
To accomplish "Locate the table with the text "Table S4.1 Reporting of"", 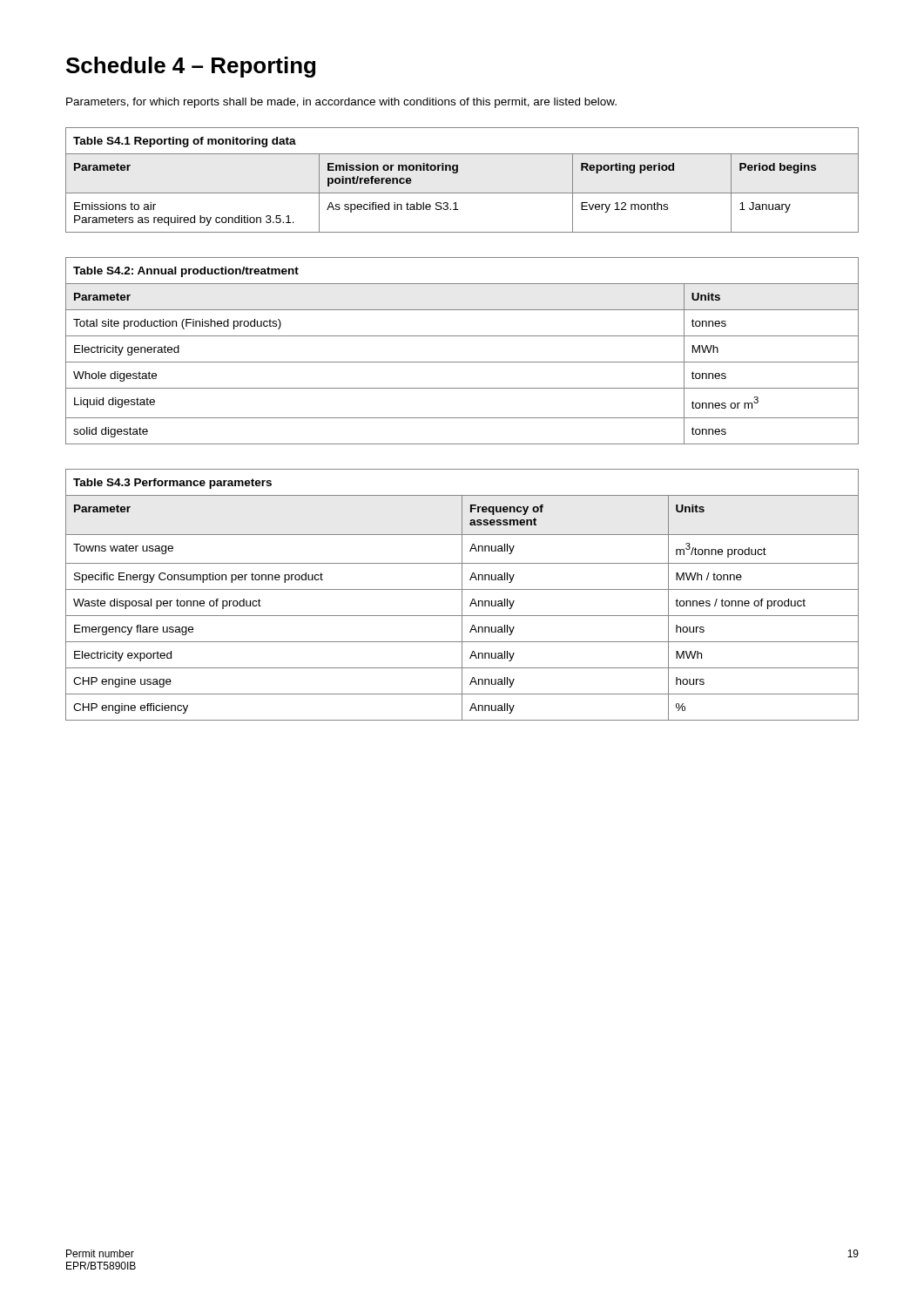I will click(x=462, y=180).
